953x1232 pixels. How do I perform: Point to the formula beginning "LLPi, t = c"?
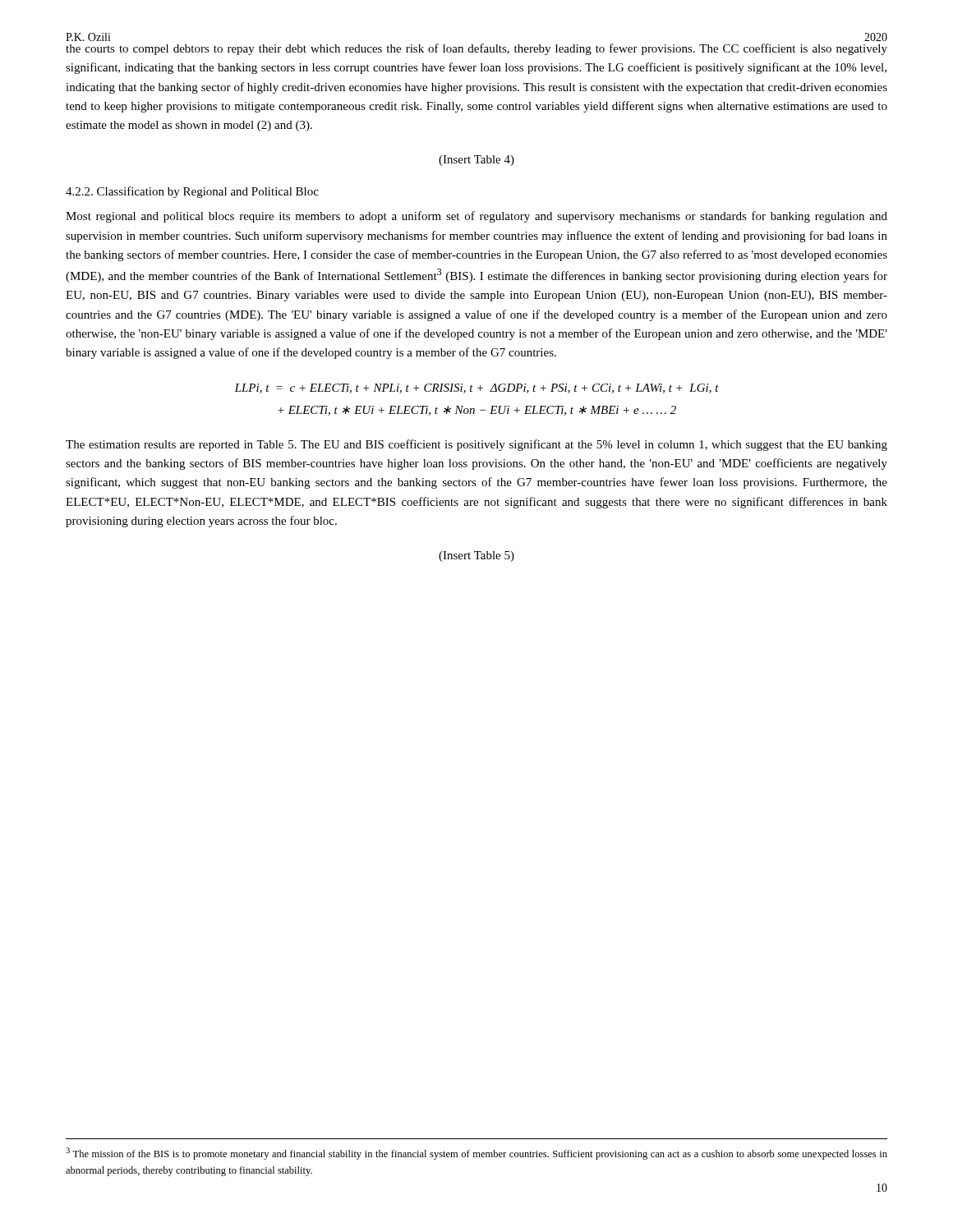[x=476, y=399]
